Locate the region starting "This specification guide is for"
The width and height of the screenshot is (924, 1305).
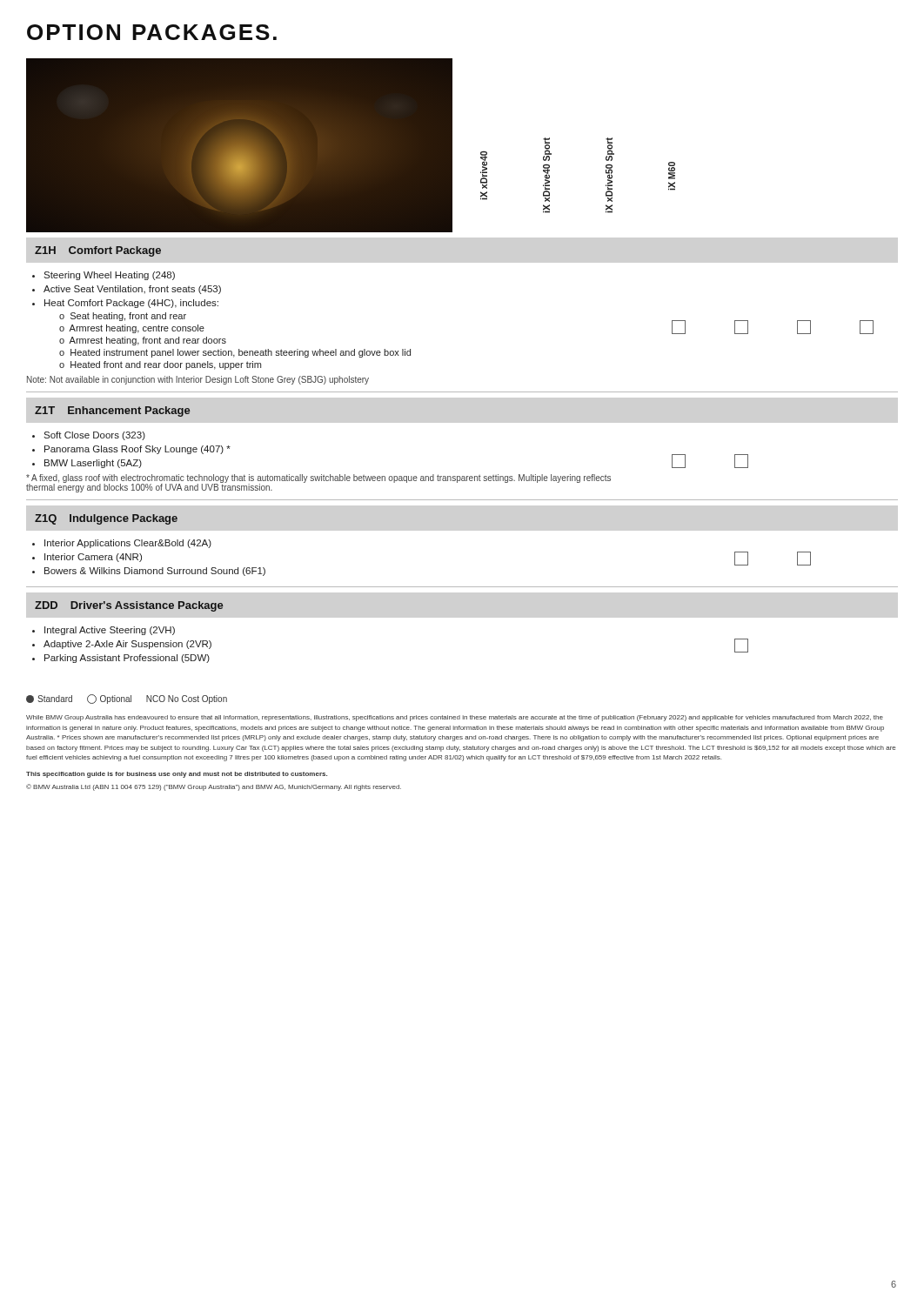[177, 774]
